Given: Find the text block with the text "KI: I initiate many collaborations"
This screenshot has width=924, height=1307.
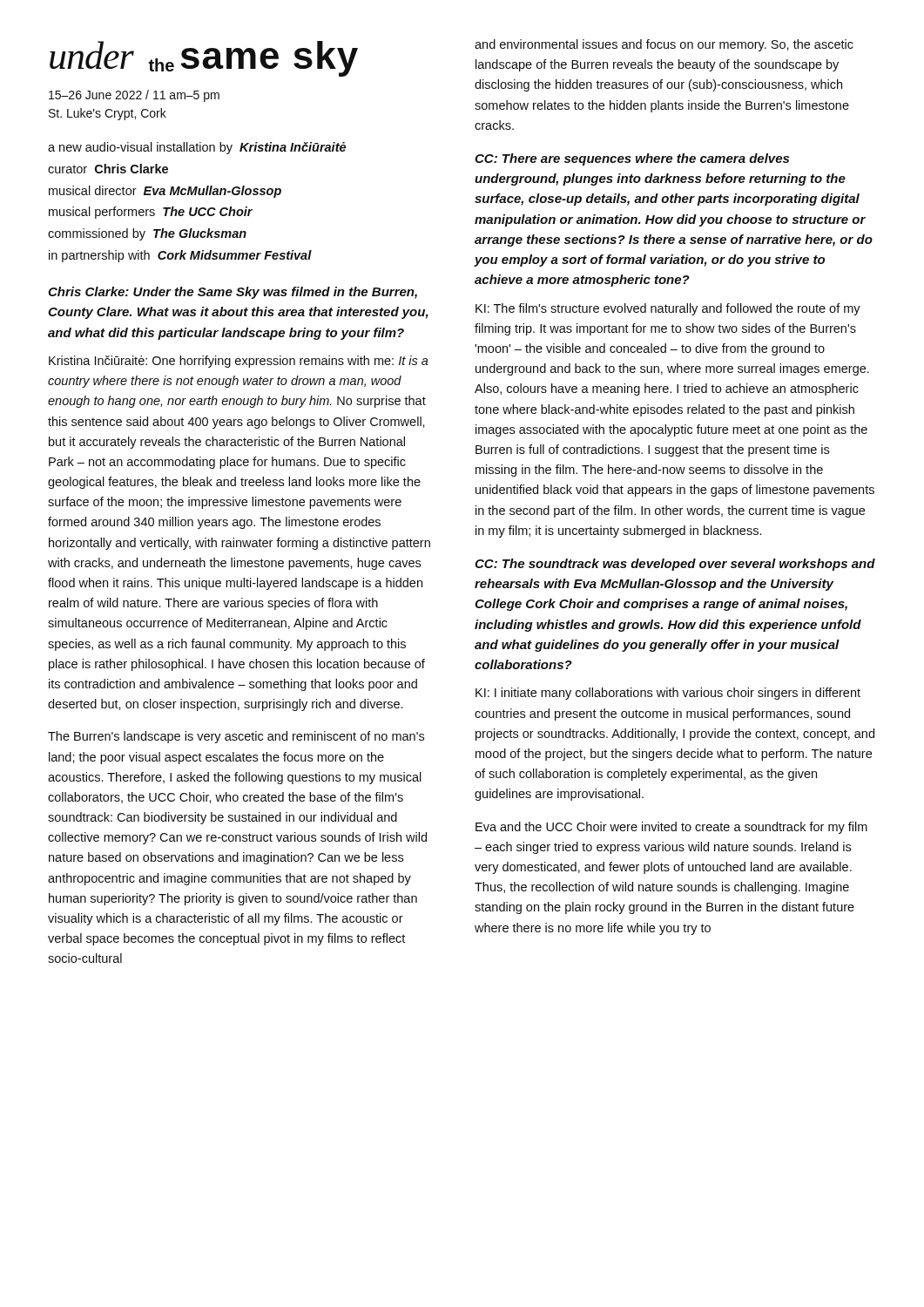Looking at the screenshot, I should point(675,744).
